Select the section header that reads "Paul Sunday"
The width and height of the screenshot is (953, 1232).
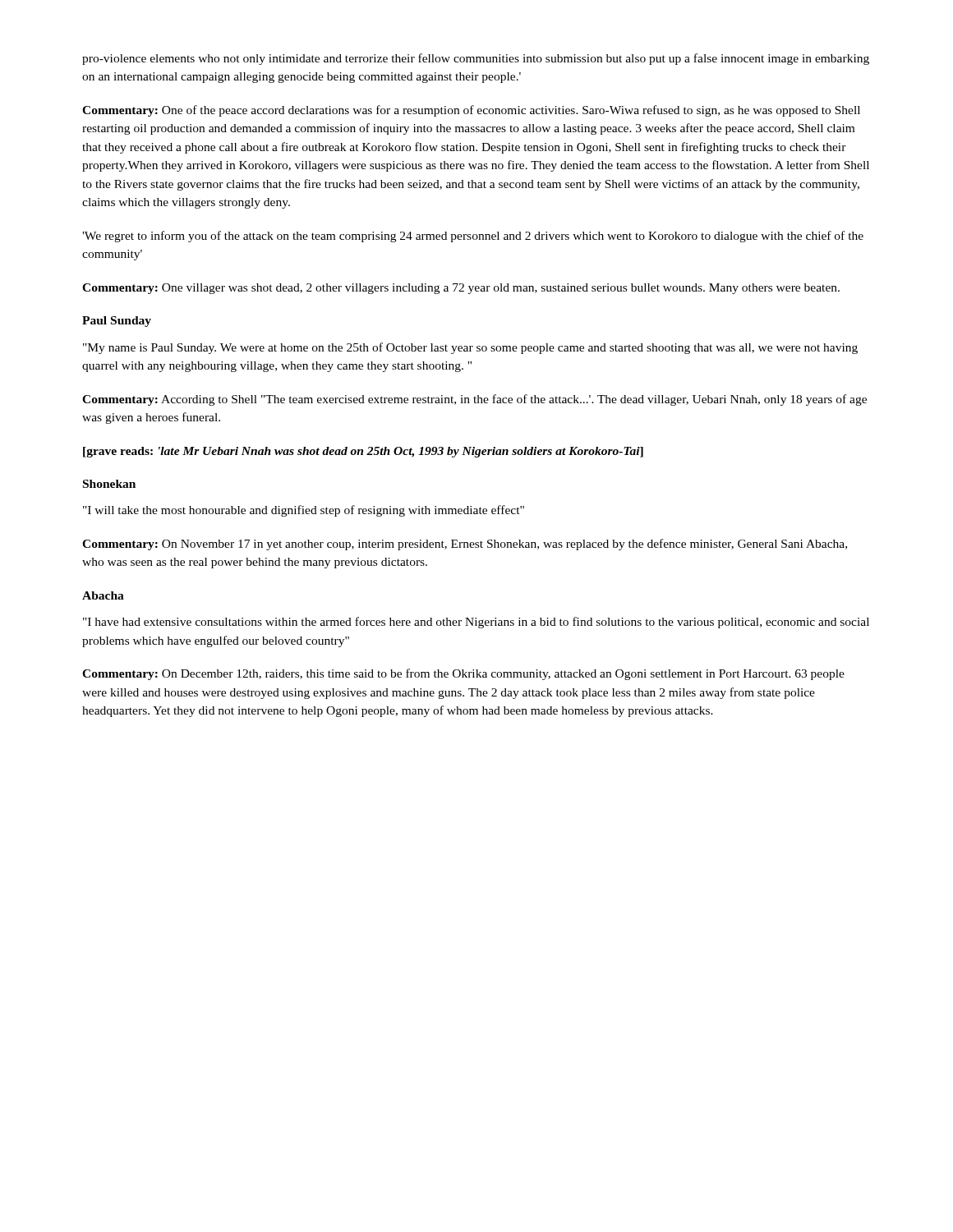pyautogui.click(x=117, y=320)
